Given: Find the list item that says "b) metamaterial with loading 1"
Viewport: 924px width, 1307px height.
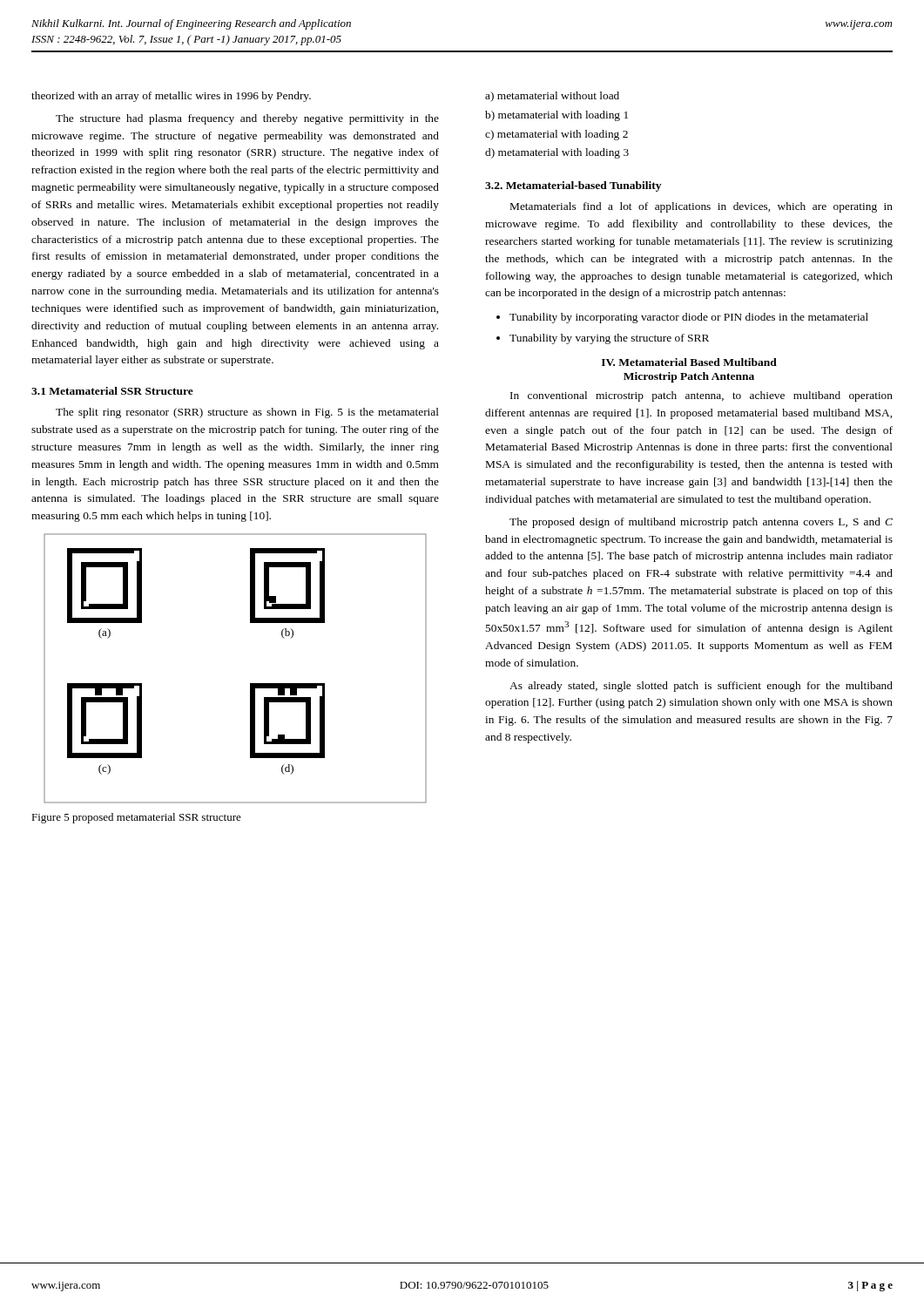Looking at the screenshot, I should tap(557, 114).
